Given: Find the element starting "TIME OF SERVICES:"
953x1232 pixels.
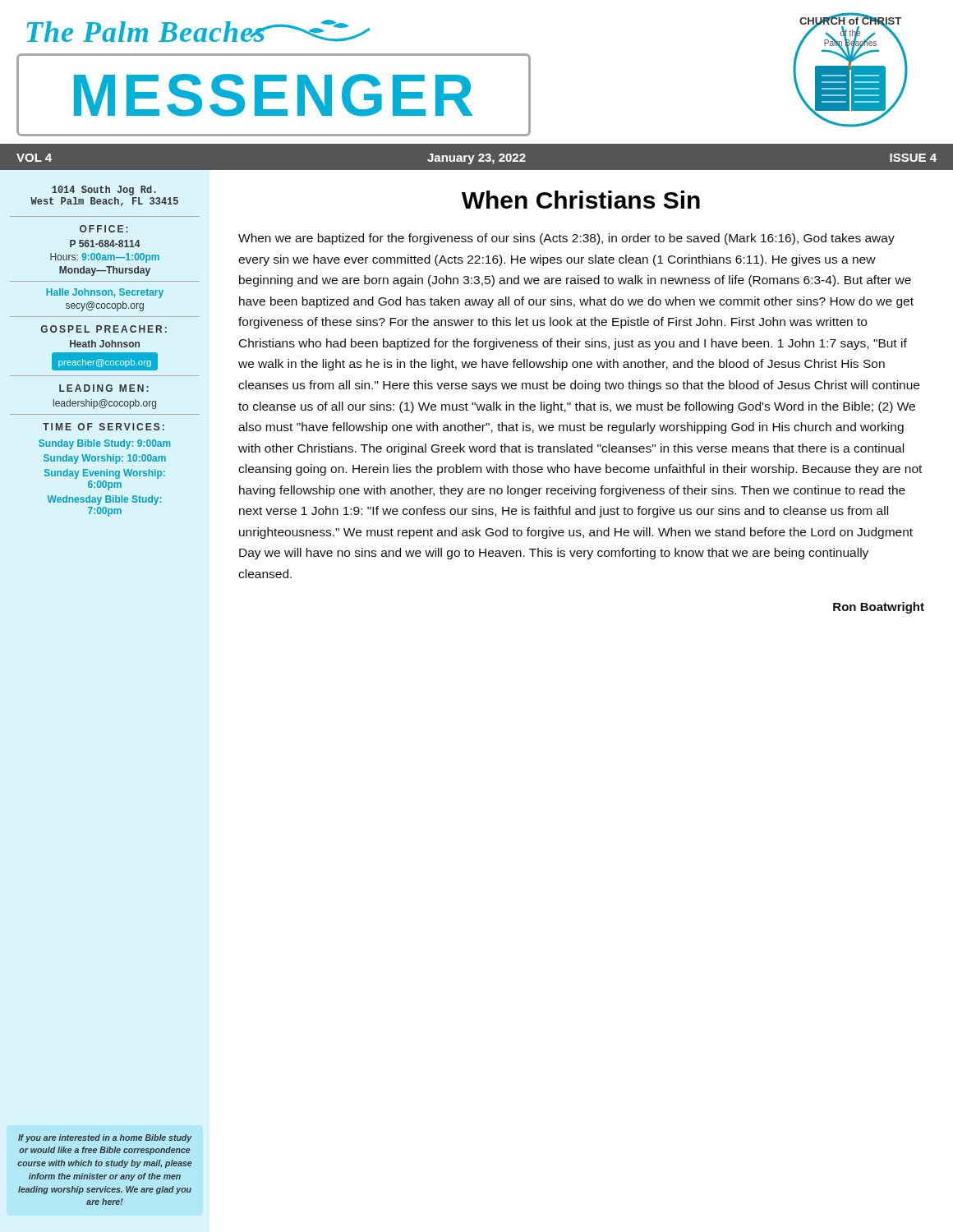Looking at the screenshot, I should point(105,427).
